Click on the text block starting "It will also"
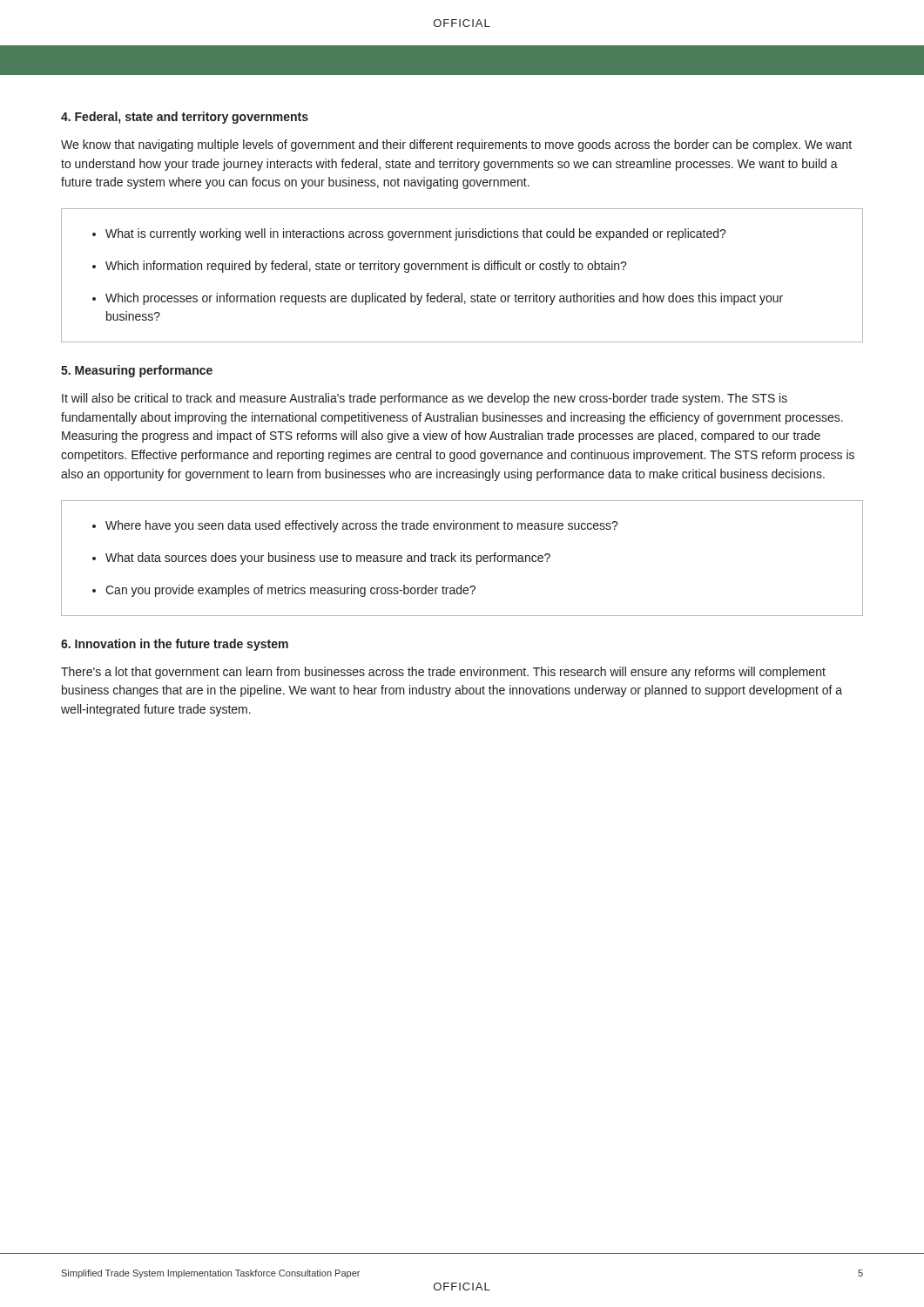The image size is (924, 1307). tap(458, 436)
